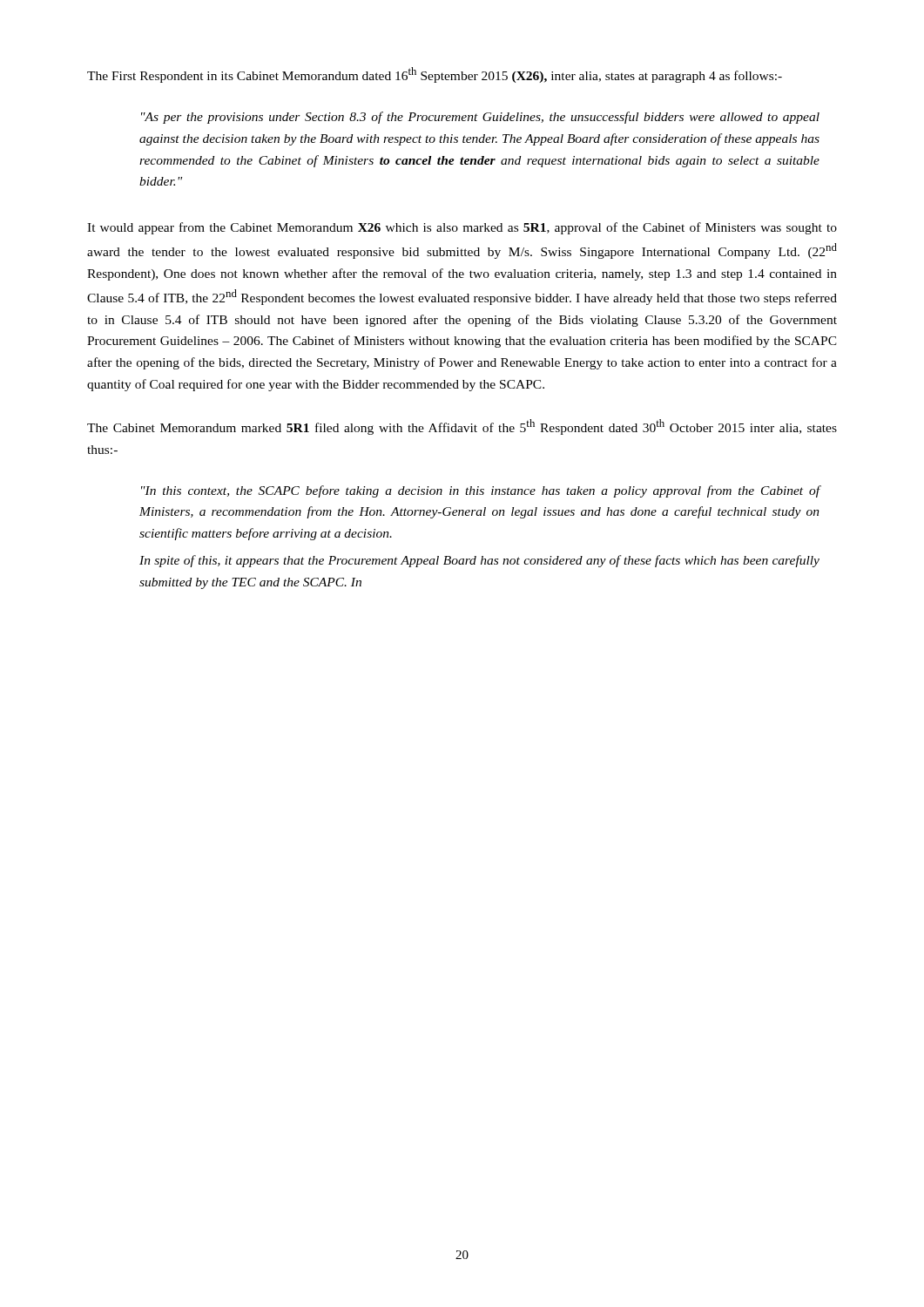Find the text starting "The First Respondent in"
The height and width of the screenshot is (1307, 924).
point(435,74)
